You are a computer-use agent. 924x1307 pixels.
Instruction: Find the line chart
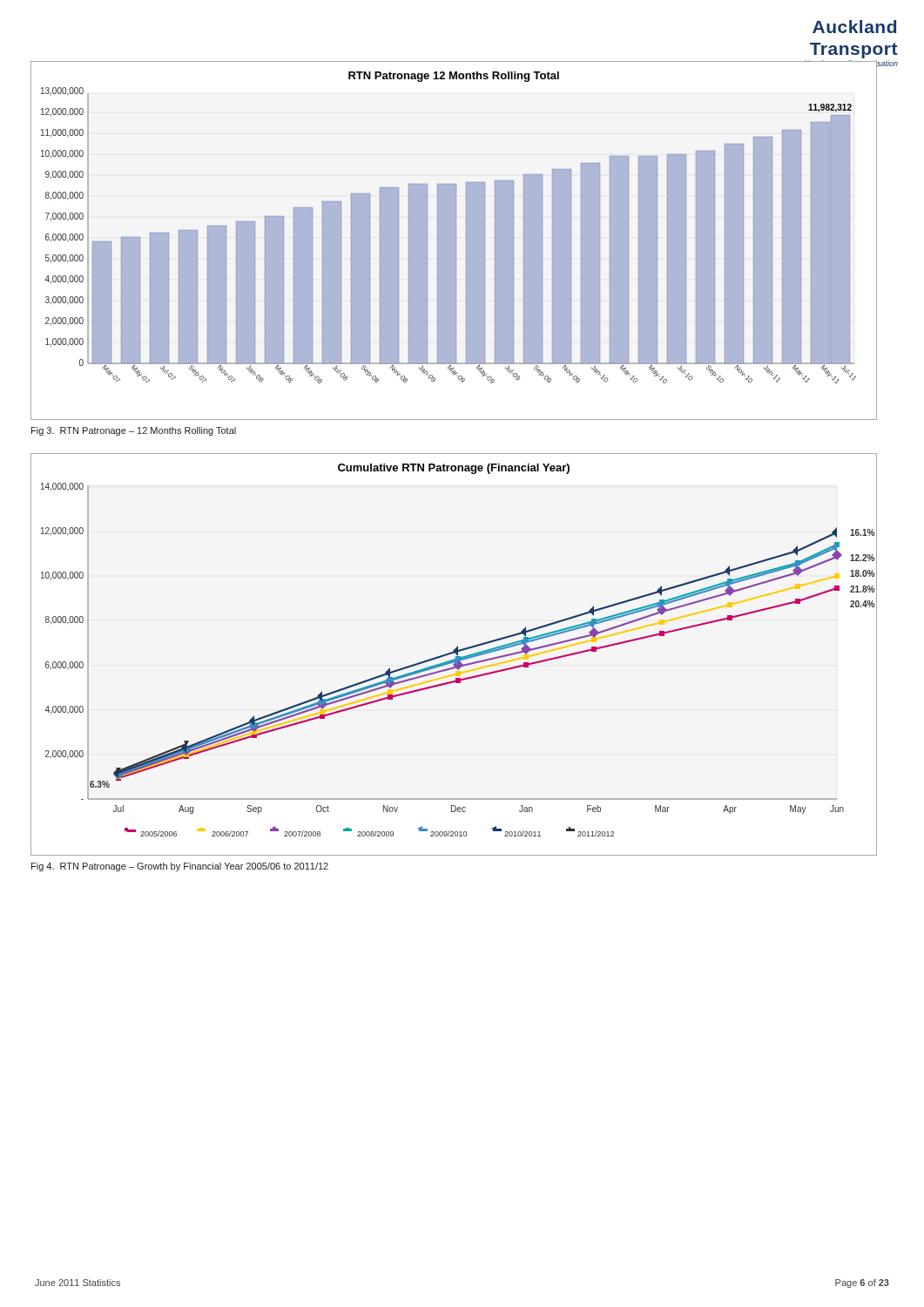point(454,654)
